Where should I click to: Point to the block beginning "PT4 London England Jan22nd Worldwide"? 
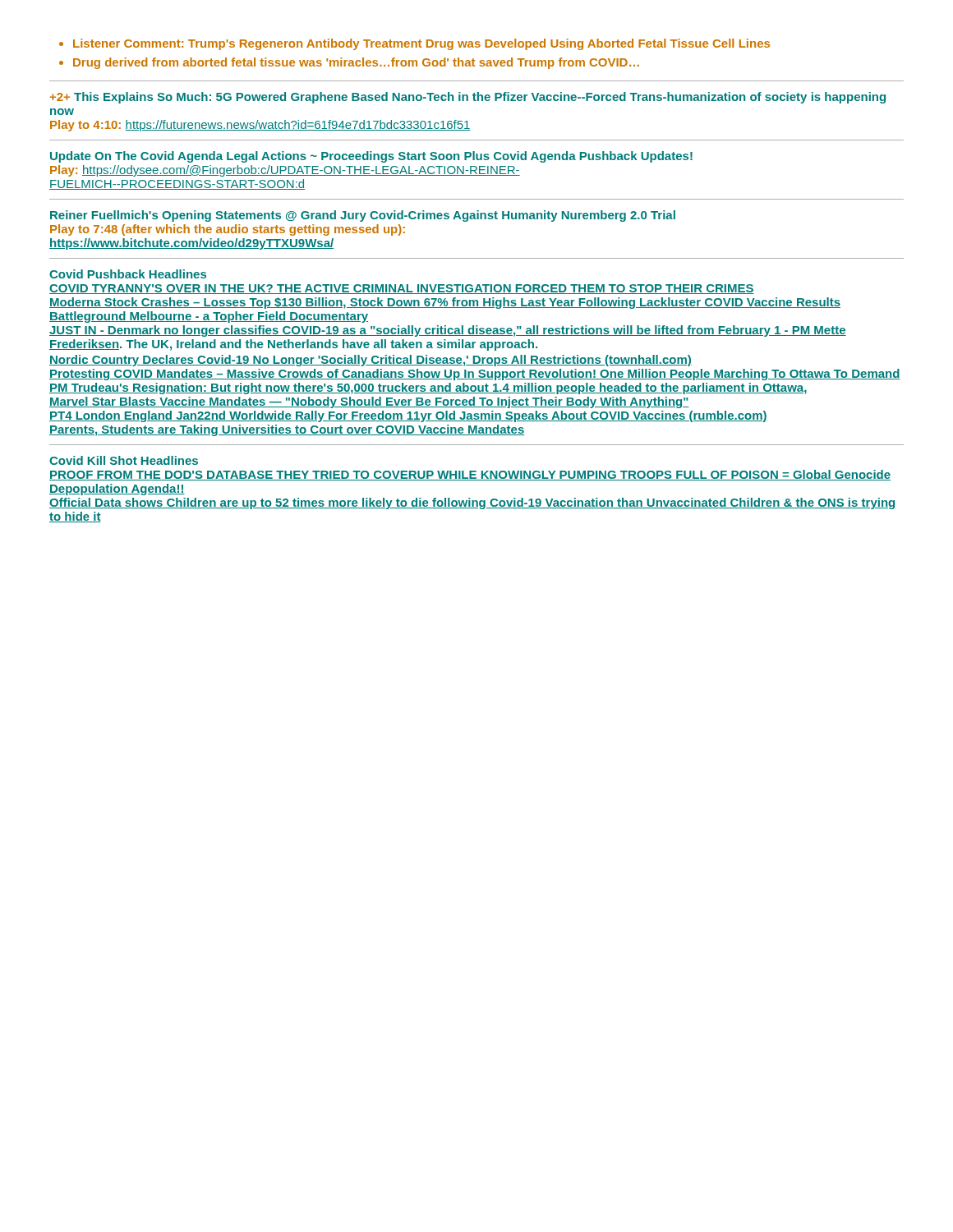click(x=476, y=415)
